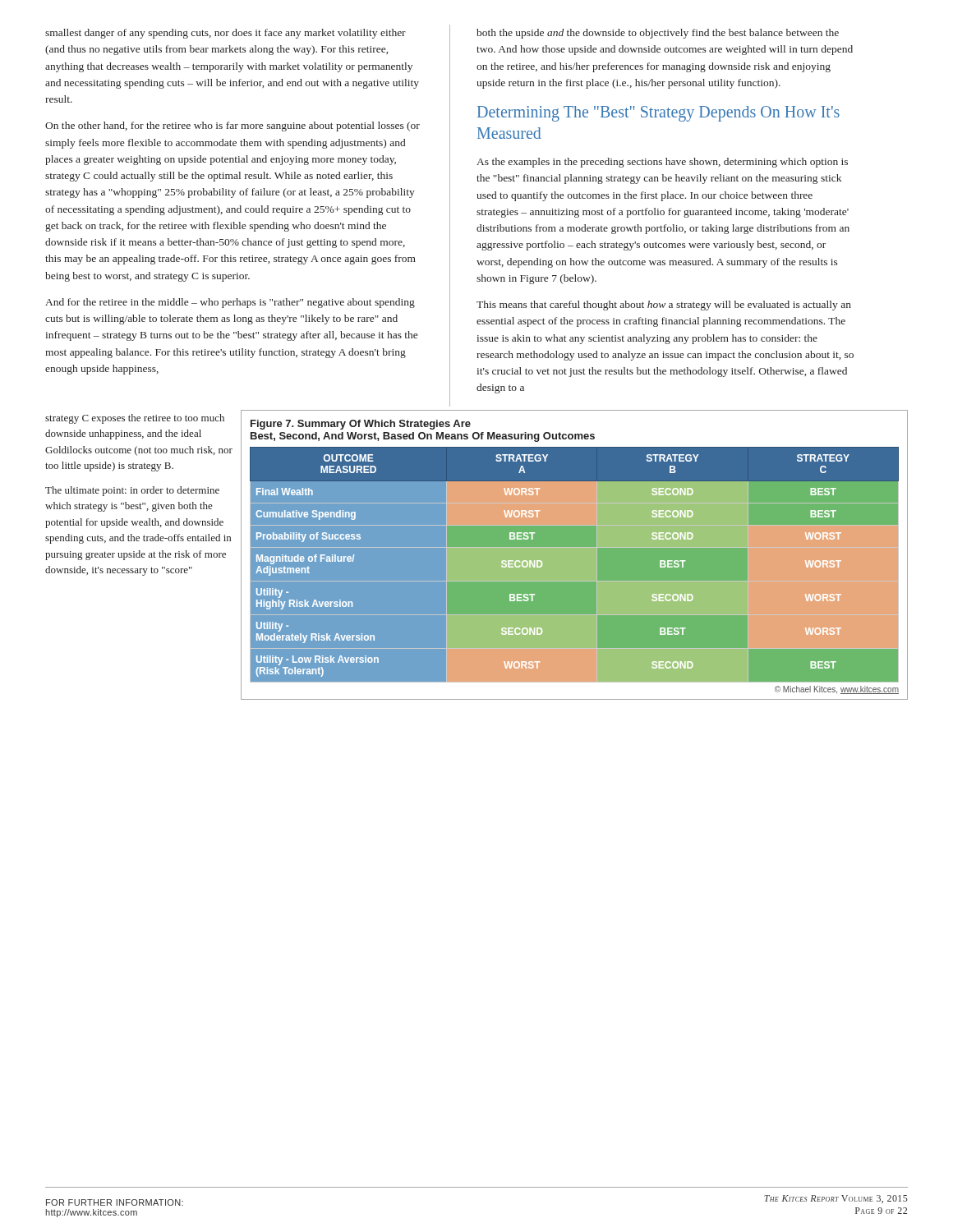Find the element starting "Figure 7. Summary"
Screen dimensions: 1232x953
(x=574, y=554)
